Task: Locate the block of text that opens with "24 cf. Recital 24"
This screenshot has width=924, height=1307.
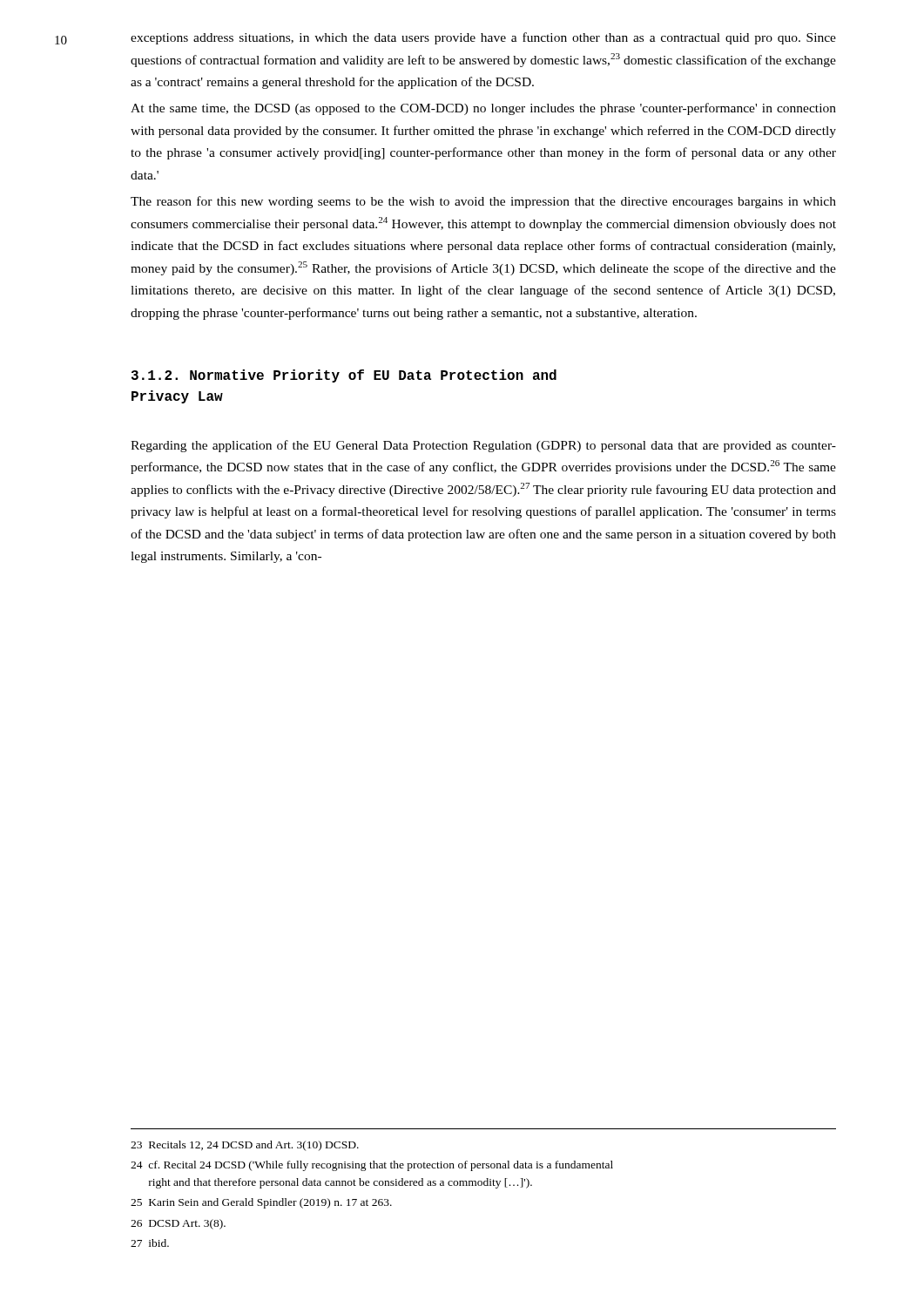Action: coord(372,1173)
